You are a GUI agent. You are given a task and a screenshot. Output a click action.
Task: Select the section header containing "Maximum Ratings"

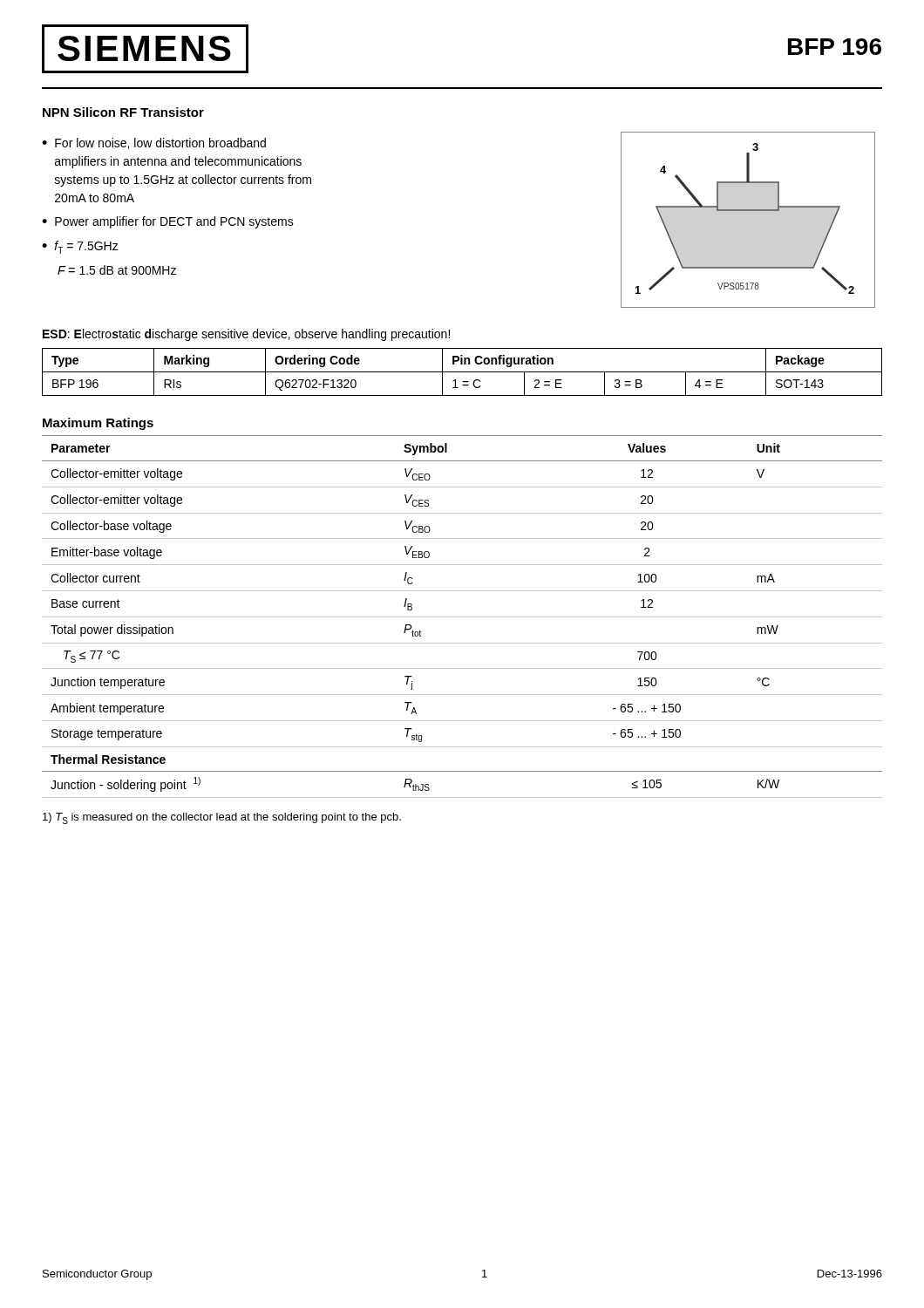click(x=98, y=422)
